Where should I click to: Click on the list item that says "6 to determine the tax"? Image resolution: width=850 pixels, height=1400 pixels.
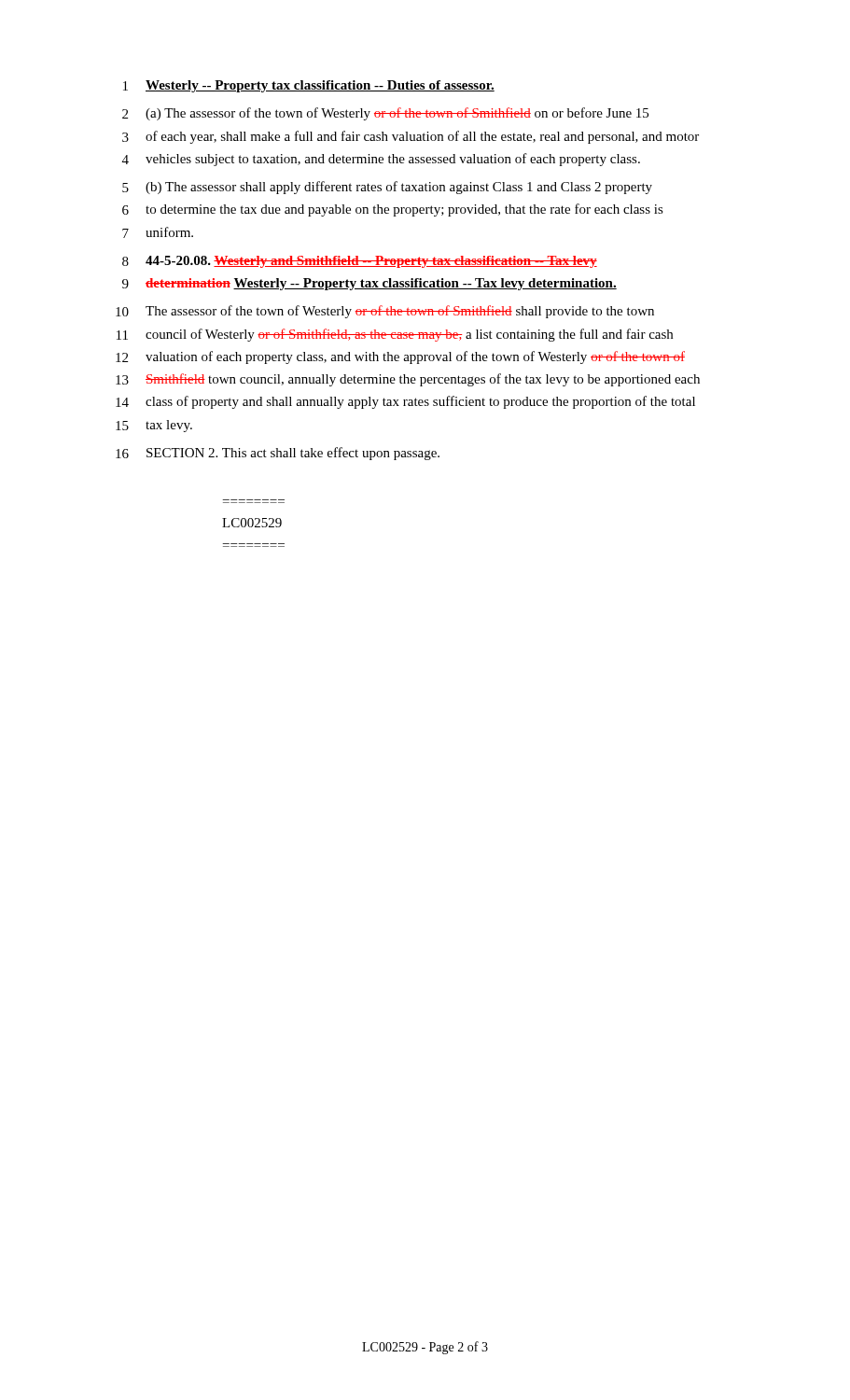(425, 210)
